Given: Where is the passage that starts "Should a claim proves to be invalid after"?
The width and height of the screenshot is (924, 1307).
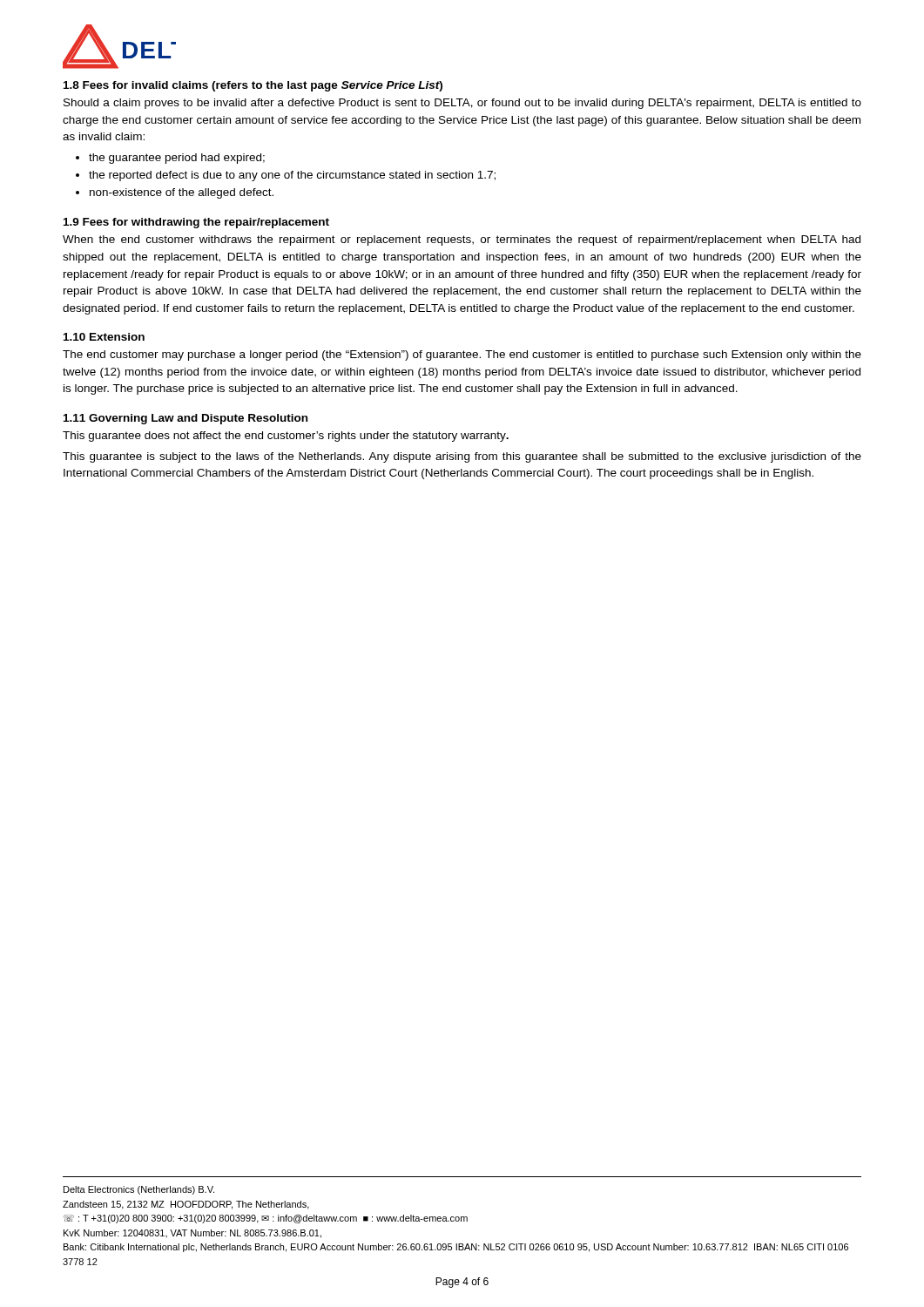Looking at the screenshot, I should [x=462, y=119].
